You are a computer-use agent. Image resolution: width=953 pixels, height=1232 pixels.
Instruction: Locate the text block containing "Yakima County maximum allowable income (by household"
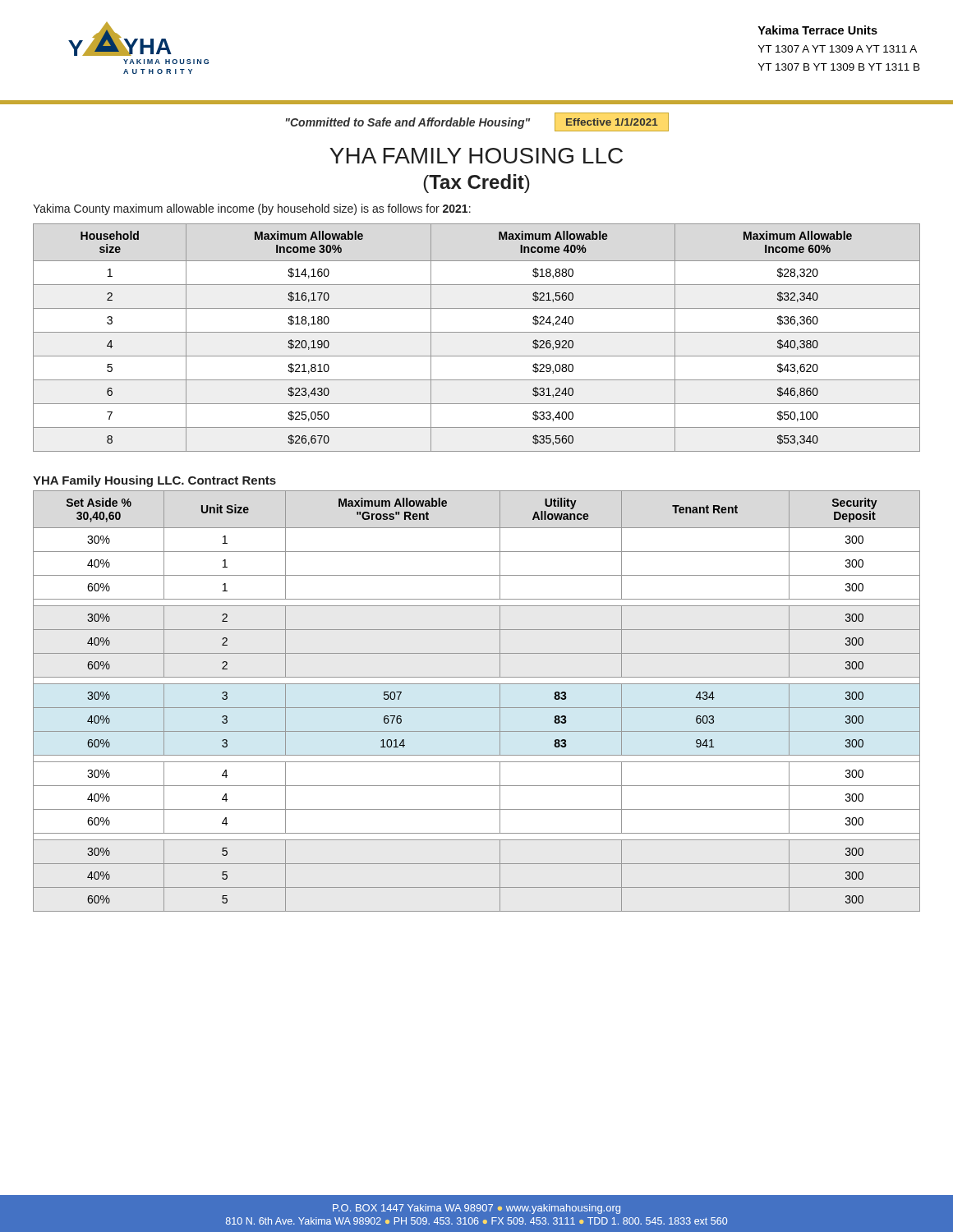coord(252,209)
